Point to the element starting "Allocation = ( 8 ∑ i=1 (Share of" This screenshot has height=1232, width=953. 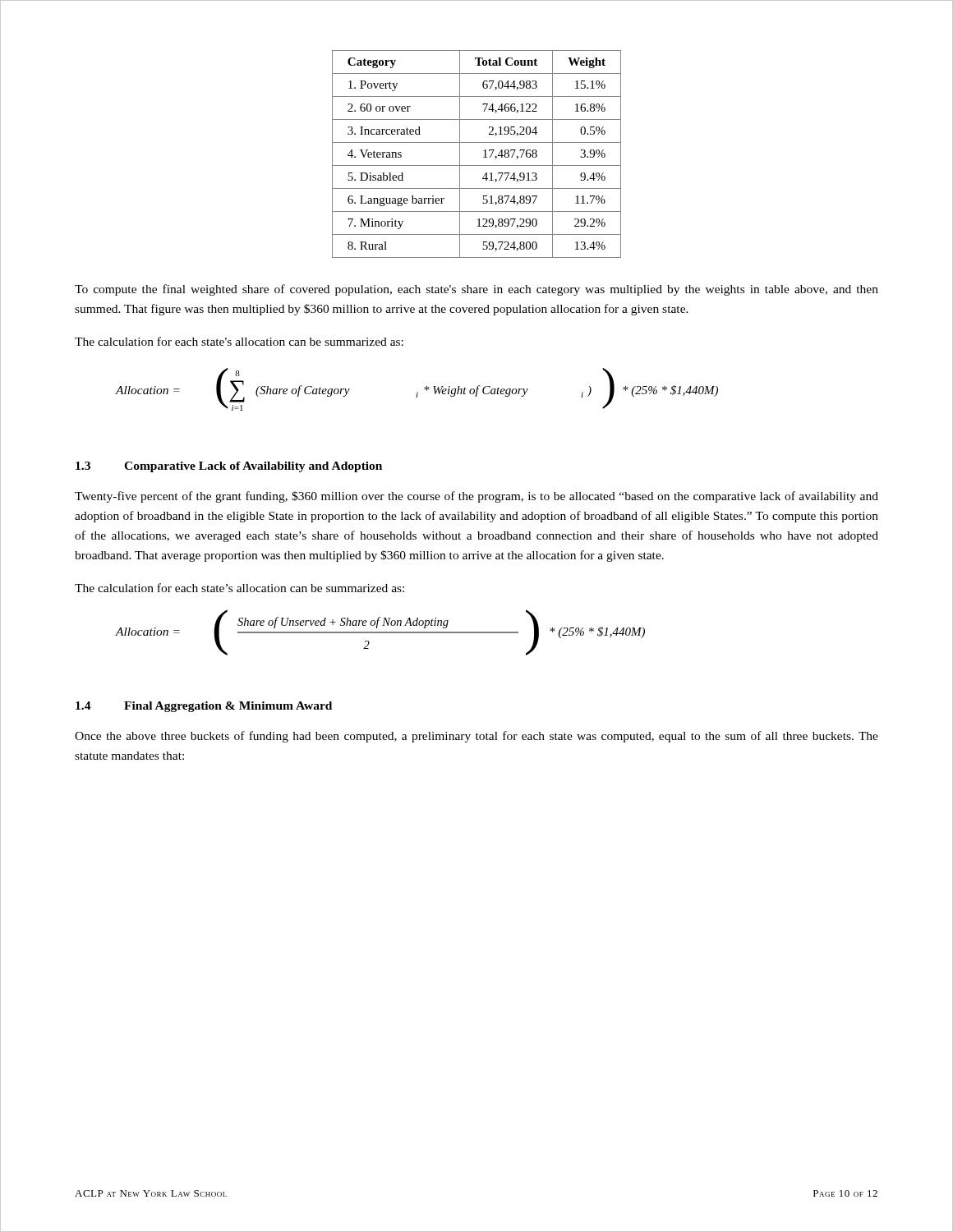417,393
